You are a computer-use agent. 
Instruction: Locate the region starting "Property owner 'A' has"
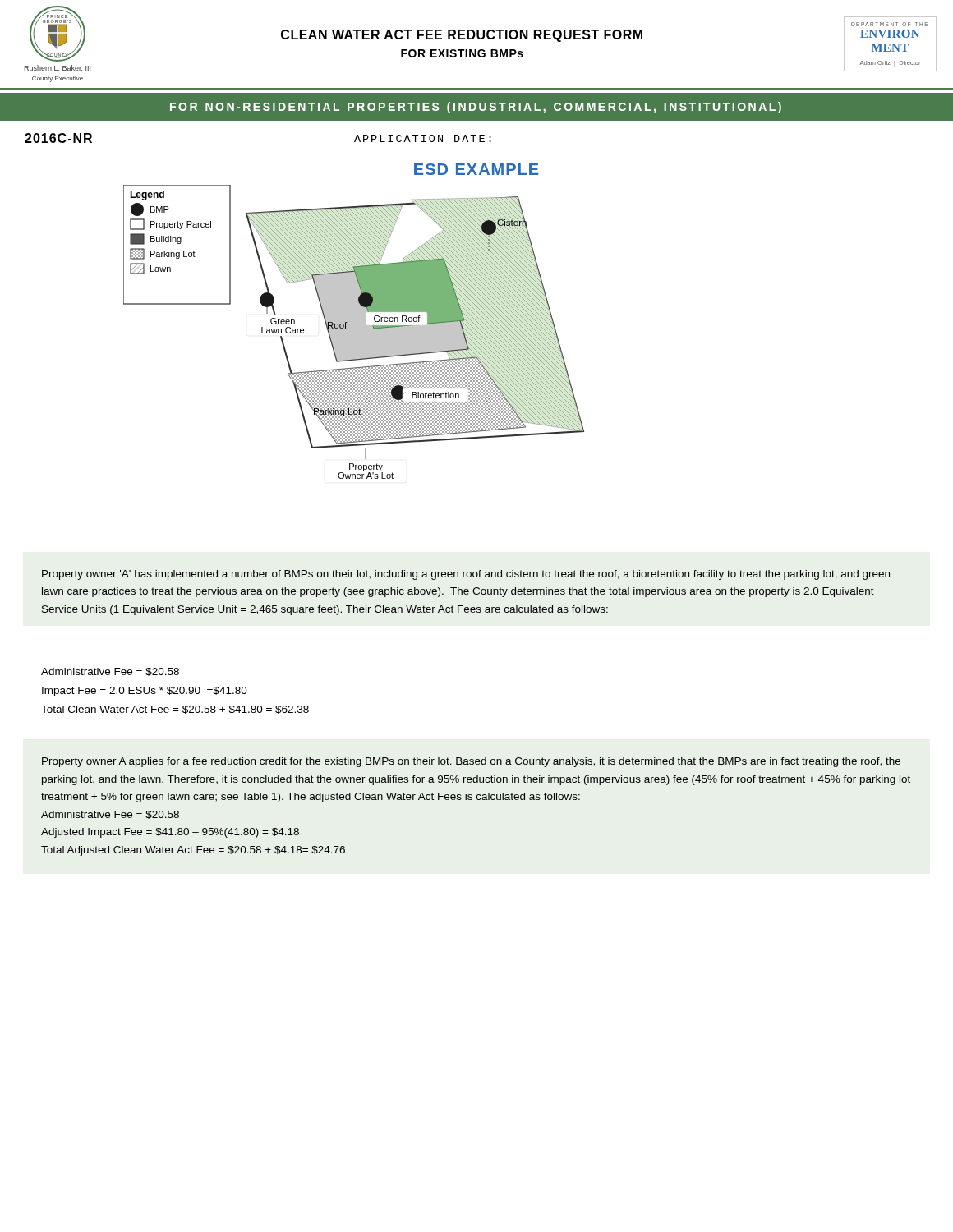[466, 591]
